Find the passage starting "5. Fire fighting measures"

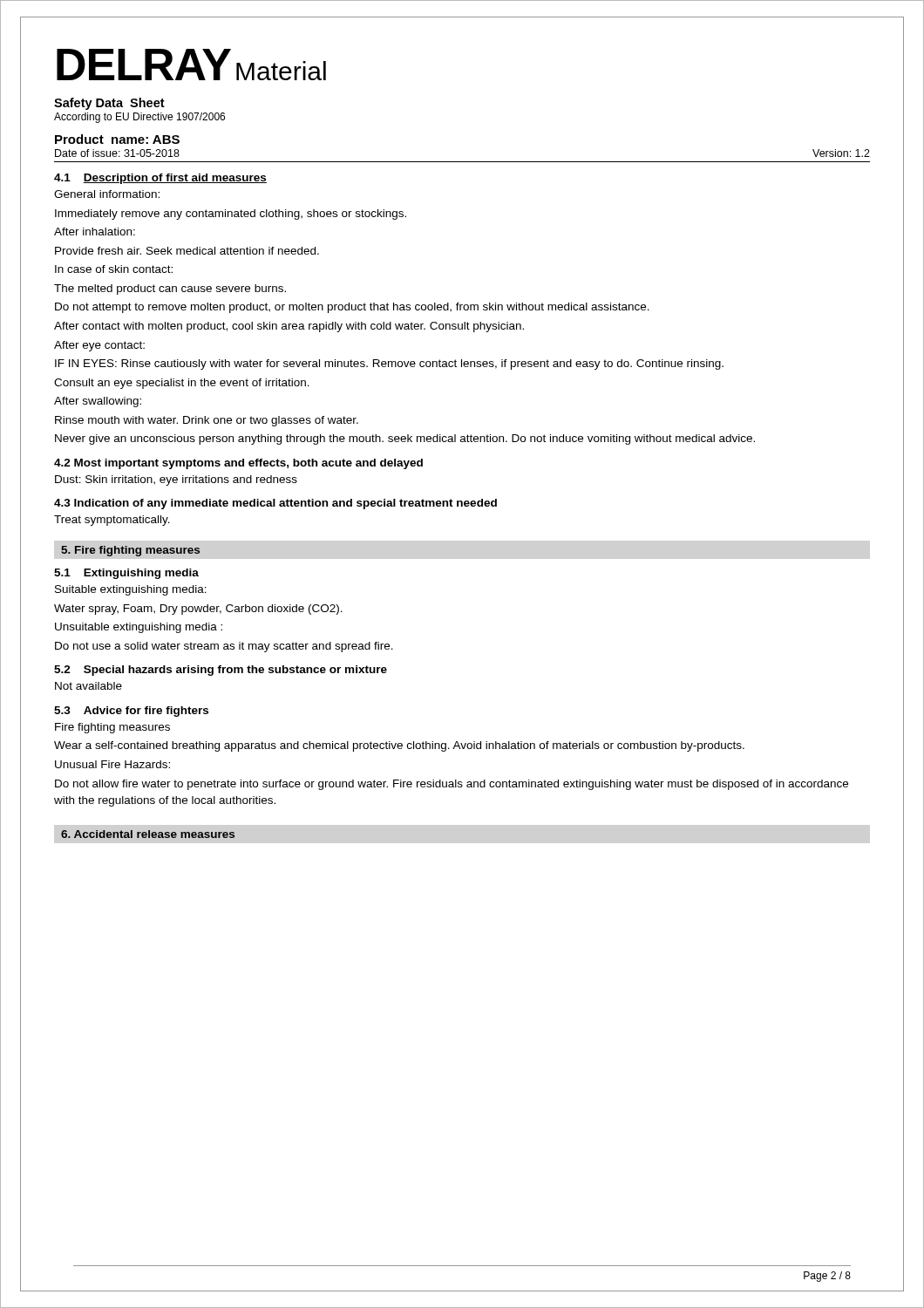pos(131,550)
